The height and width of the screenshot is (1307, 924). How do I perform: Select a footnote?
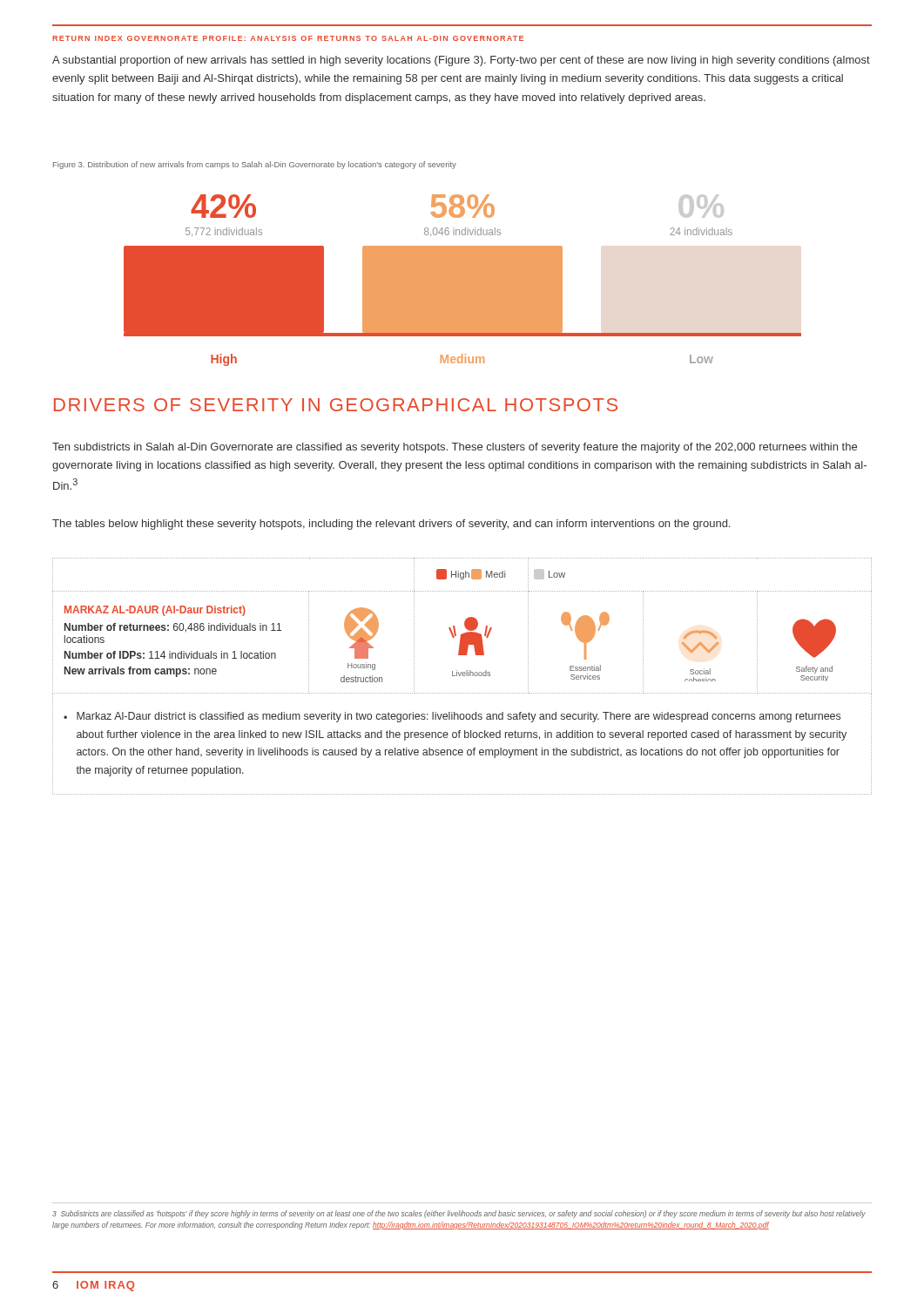click(459, 1219)
